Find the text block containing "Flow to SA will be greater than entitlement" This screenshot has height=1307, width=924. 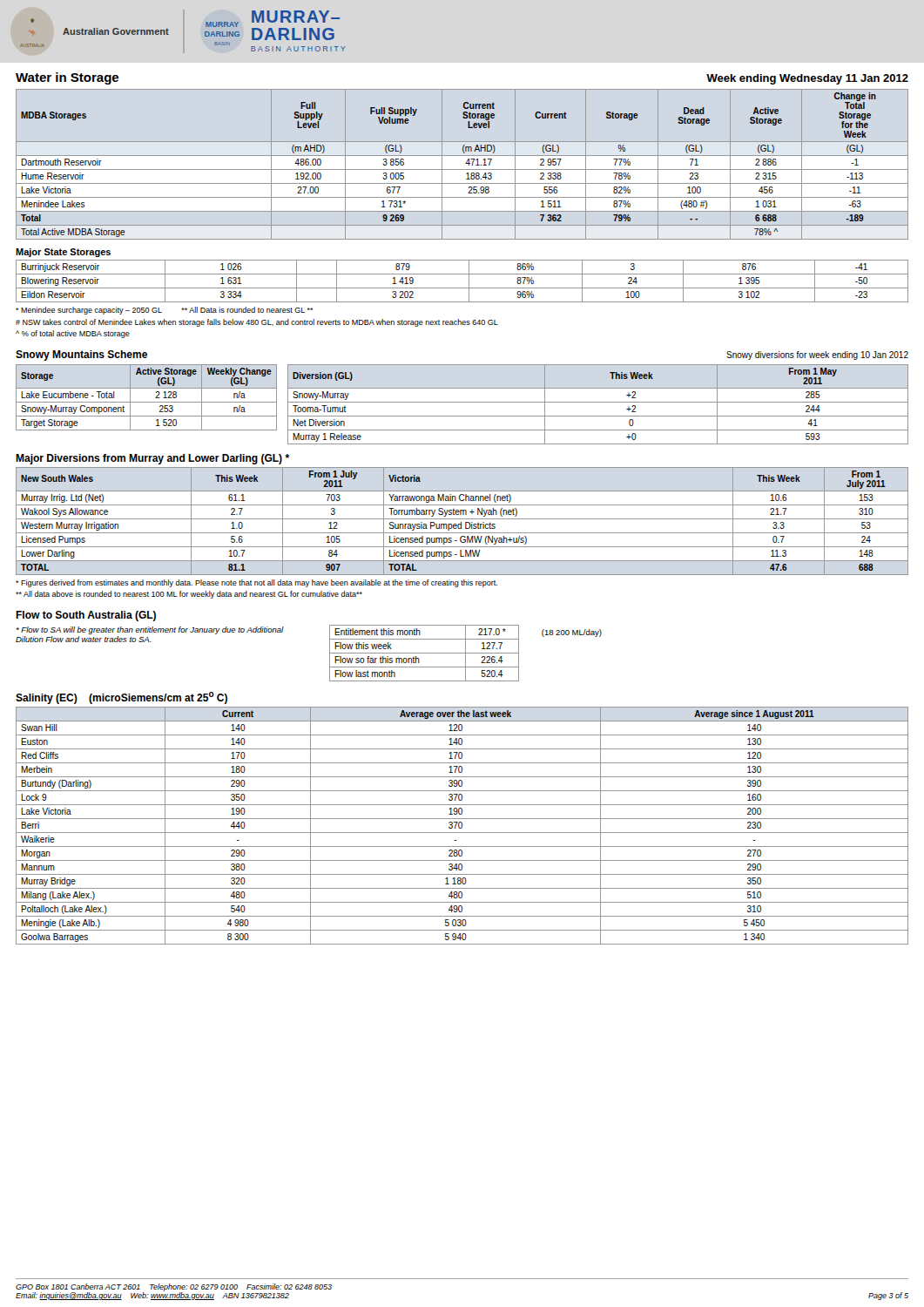point(149,634)
